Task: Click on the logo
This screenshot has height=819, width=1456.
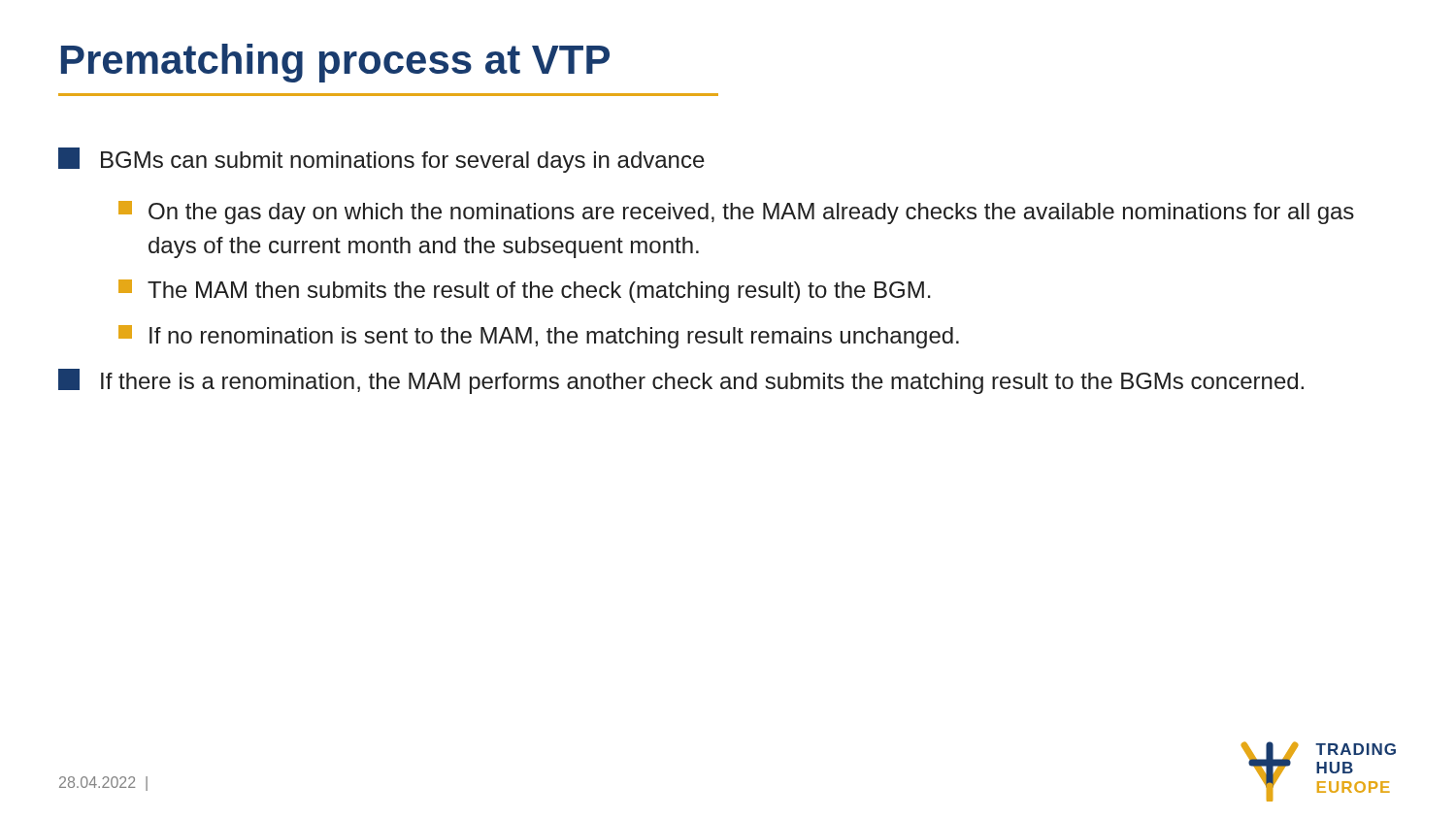Action: click(1316, 769)
